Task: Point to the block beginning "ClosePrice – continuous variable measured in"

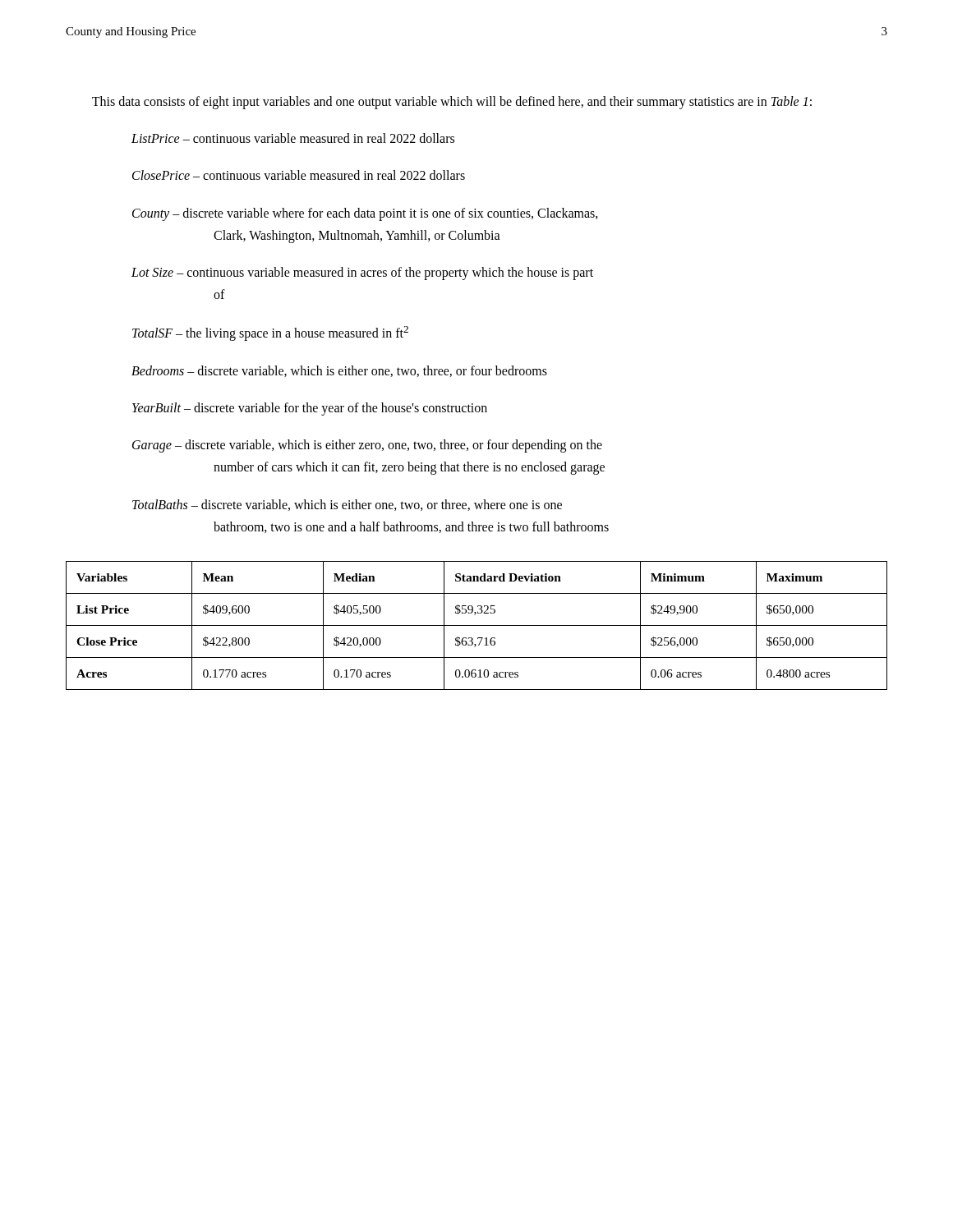Action: 298,176
